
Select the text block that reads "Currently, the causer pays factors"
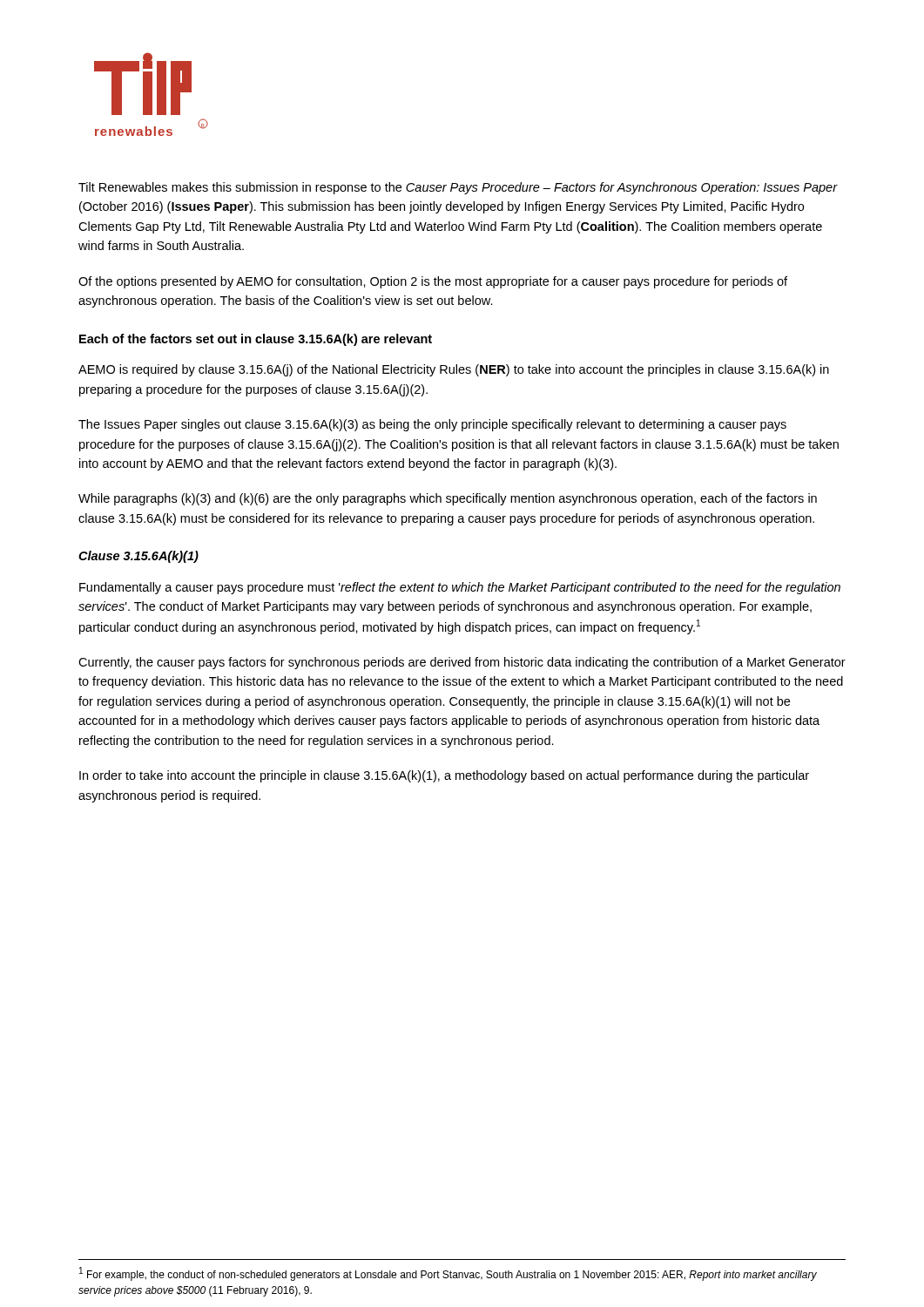(462, 701)
